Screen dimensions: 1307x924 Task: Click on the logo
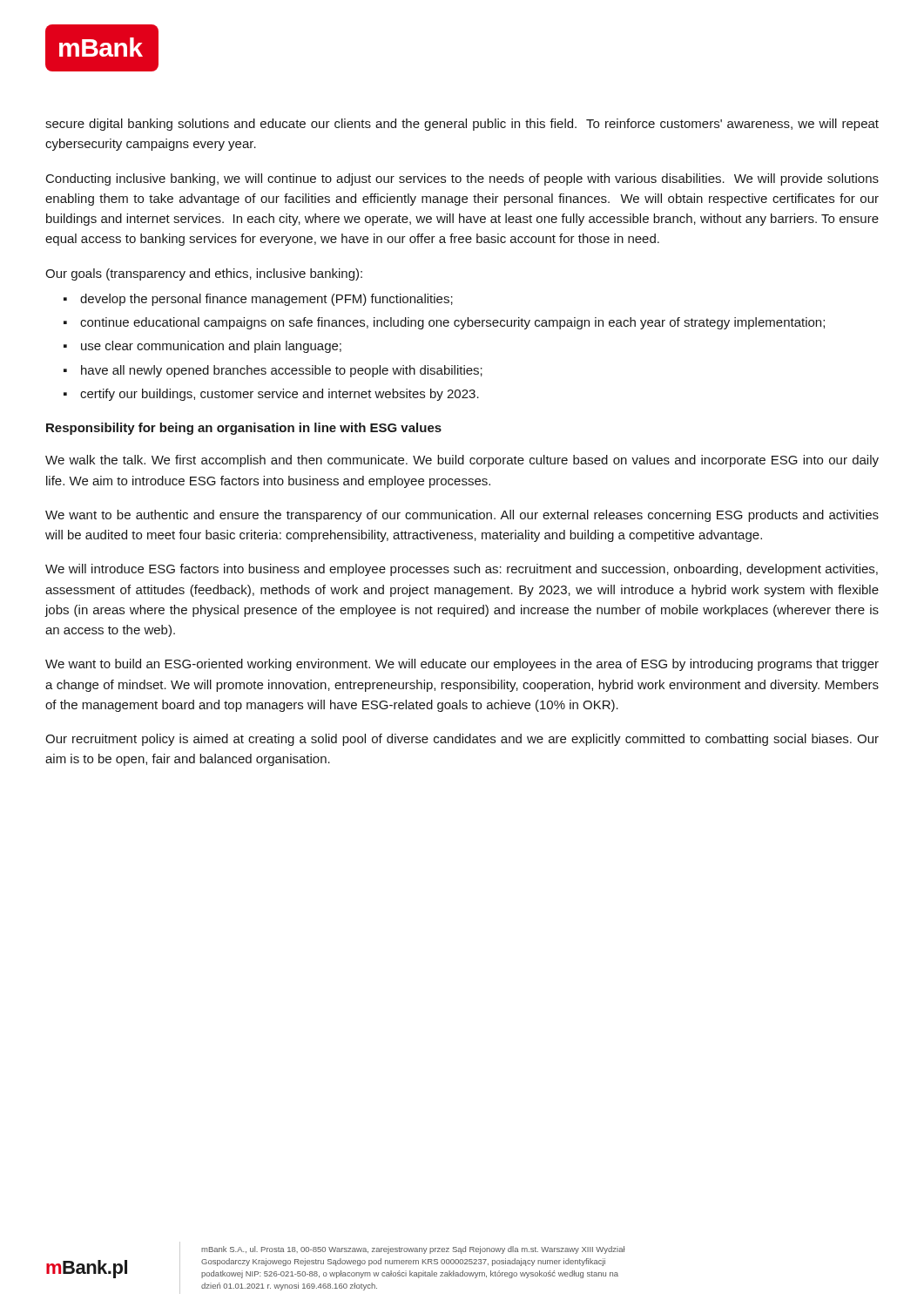coord(102,48)
